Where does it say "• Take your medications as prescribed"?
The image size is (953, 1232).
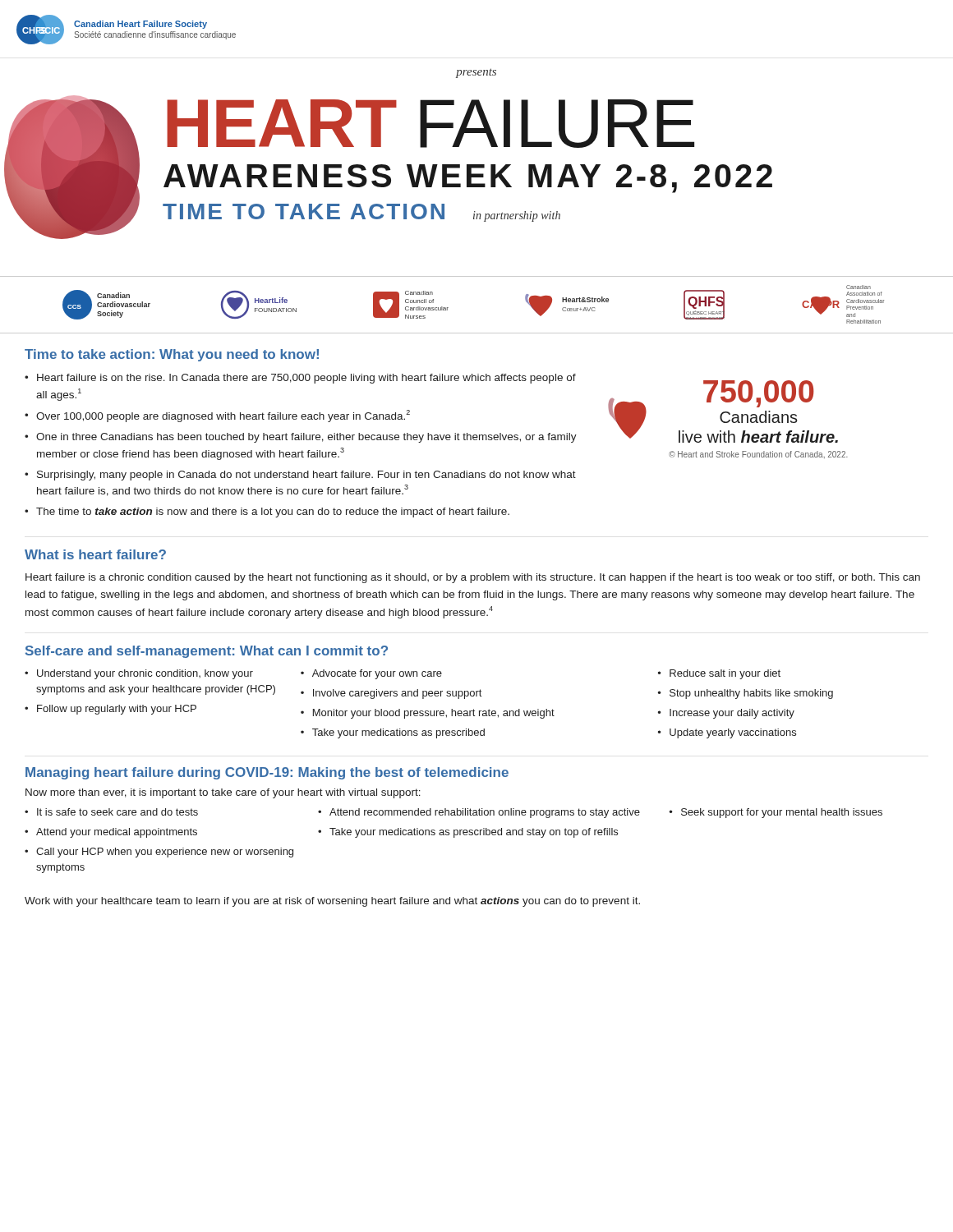[393, 733]
